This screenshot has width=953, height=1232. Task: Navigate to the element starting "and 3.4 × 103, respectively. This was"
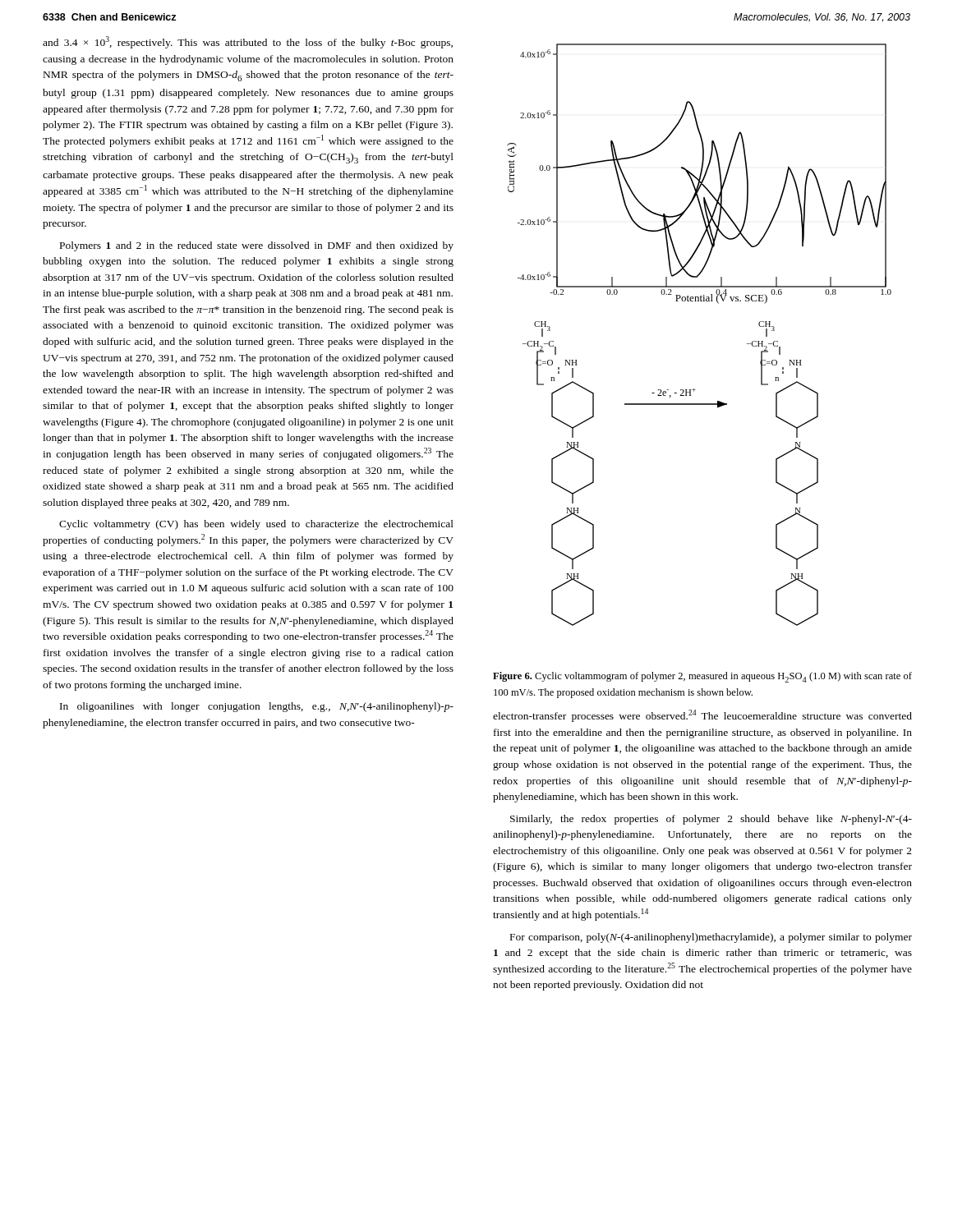(x=248, y=133)
